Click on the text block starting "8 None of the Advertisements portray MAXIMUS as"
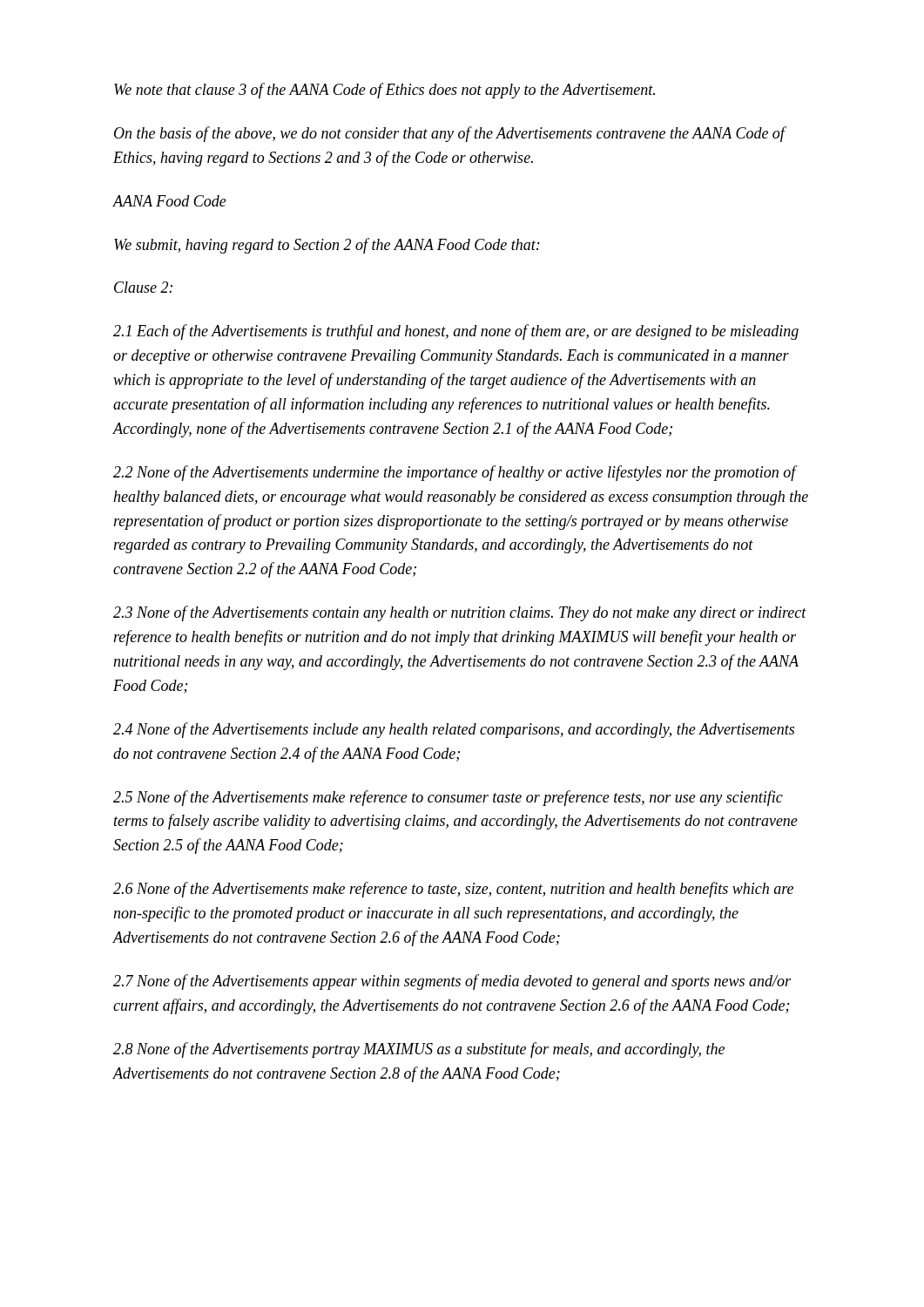 click(419, 1061)
